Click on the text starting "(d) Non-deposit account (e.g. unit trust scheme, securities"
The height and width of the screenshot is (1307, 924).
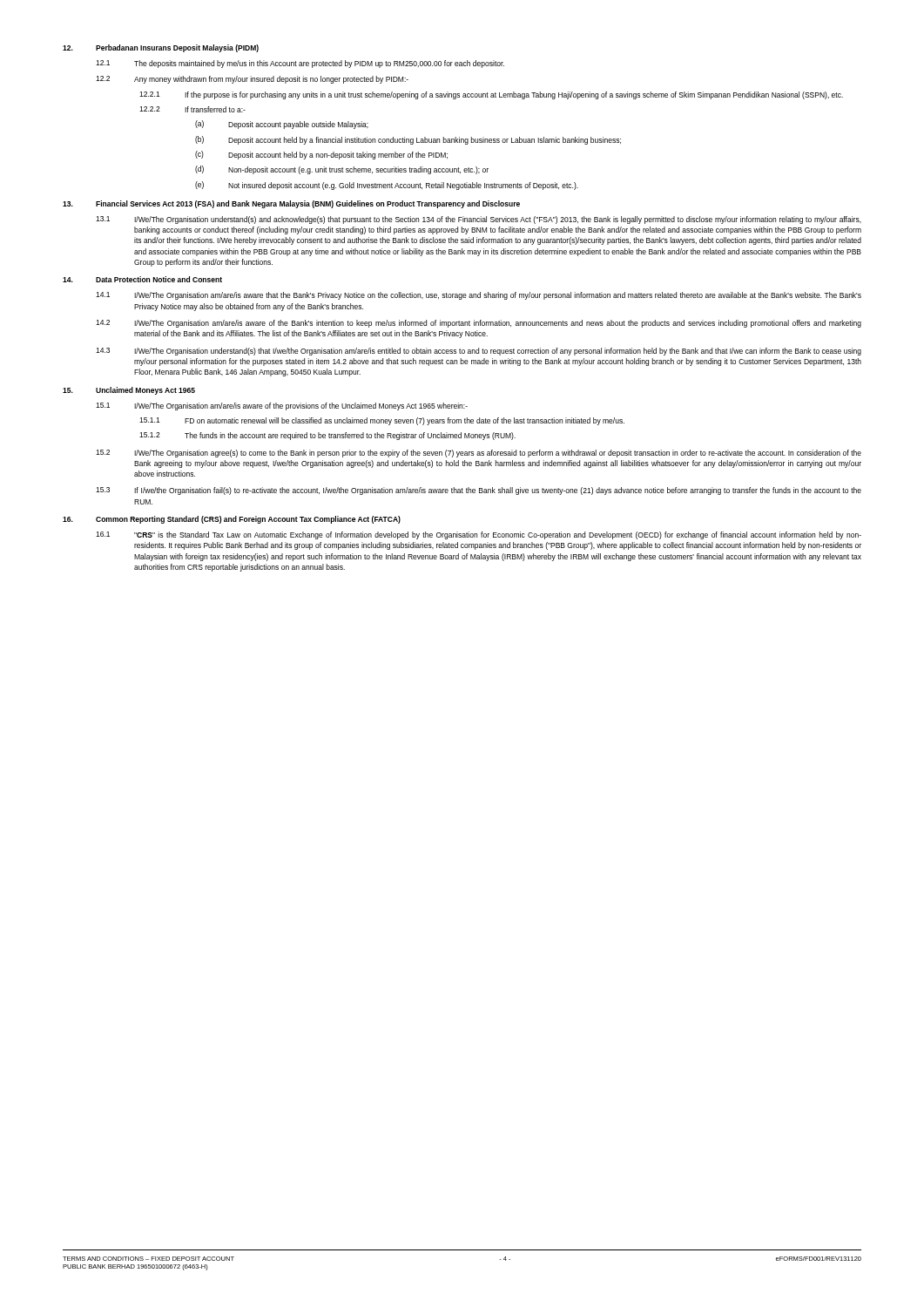pyautogui.click(x=342, y=170)
